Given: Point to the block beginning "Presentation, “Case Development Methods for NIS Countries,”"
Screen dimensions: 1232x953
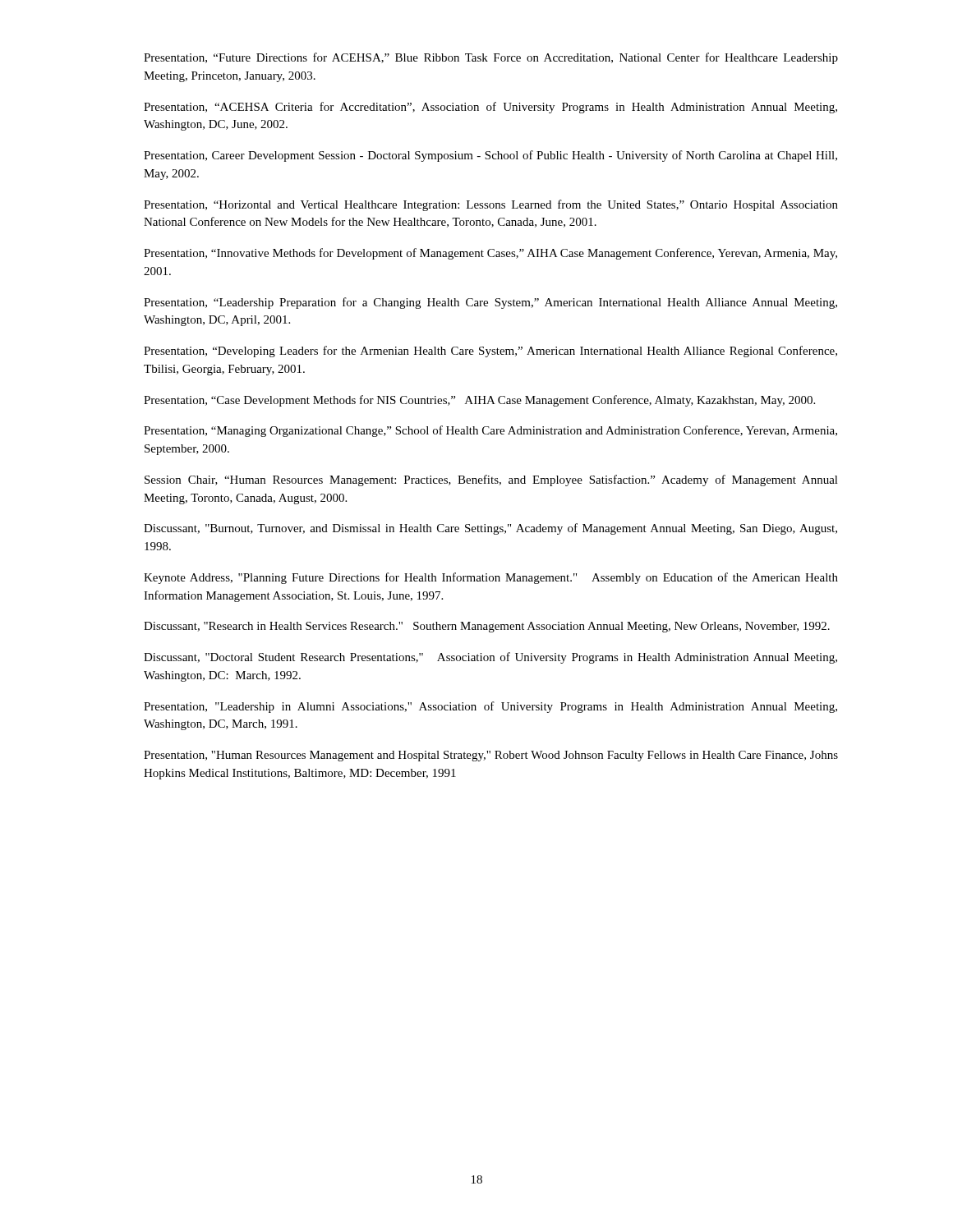Looking at the screenshot, I should pyautogui.click(x=480, y=400).
